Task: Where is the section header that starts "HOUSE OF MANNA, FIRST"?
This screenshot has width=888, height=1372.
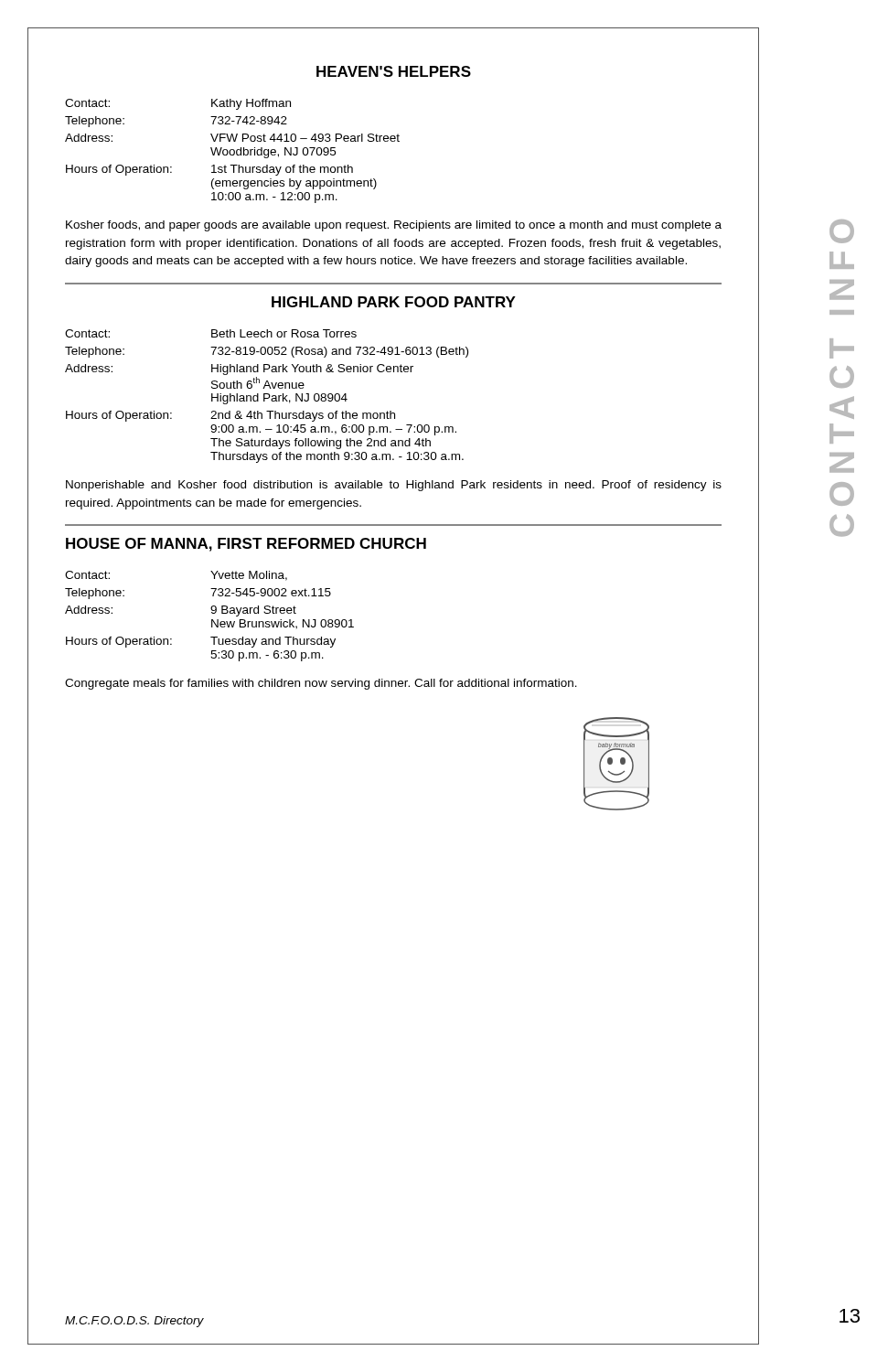Action: 246,544
